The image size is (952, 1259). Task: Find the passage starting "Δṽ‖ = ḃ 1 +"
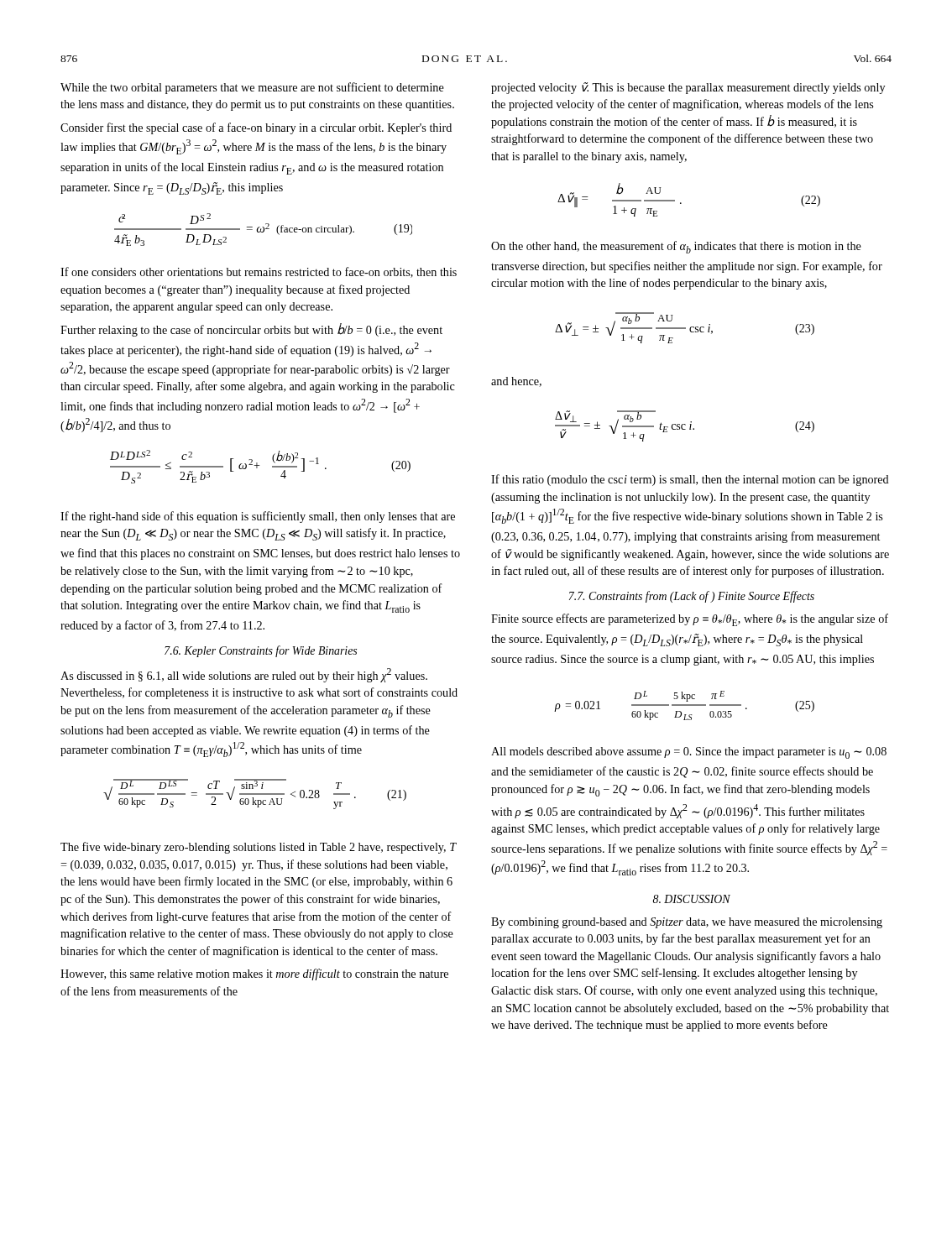(x=691, y=199)
